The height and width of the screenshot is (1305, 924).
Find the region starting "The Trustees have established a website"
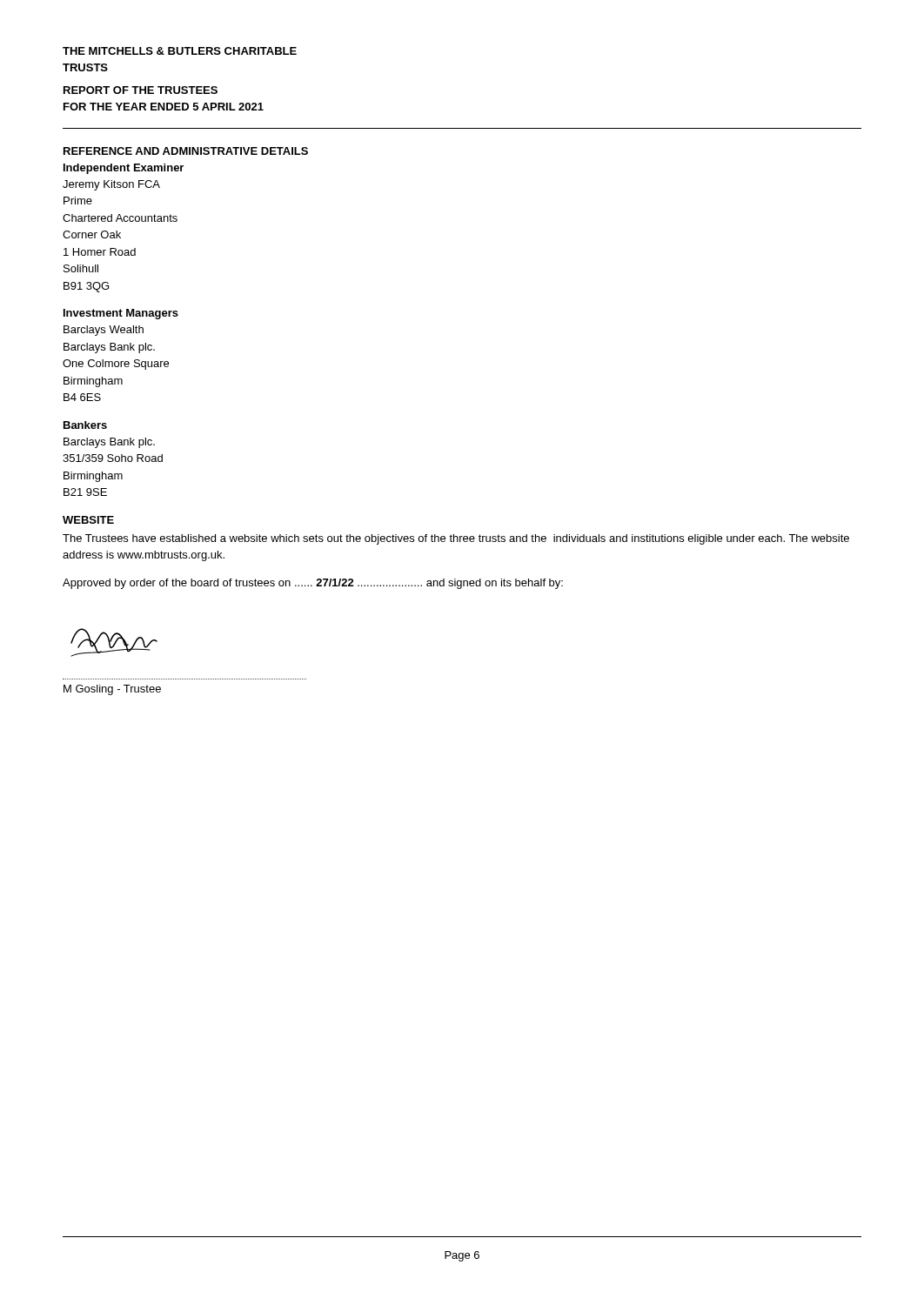[x=456, y=546]
